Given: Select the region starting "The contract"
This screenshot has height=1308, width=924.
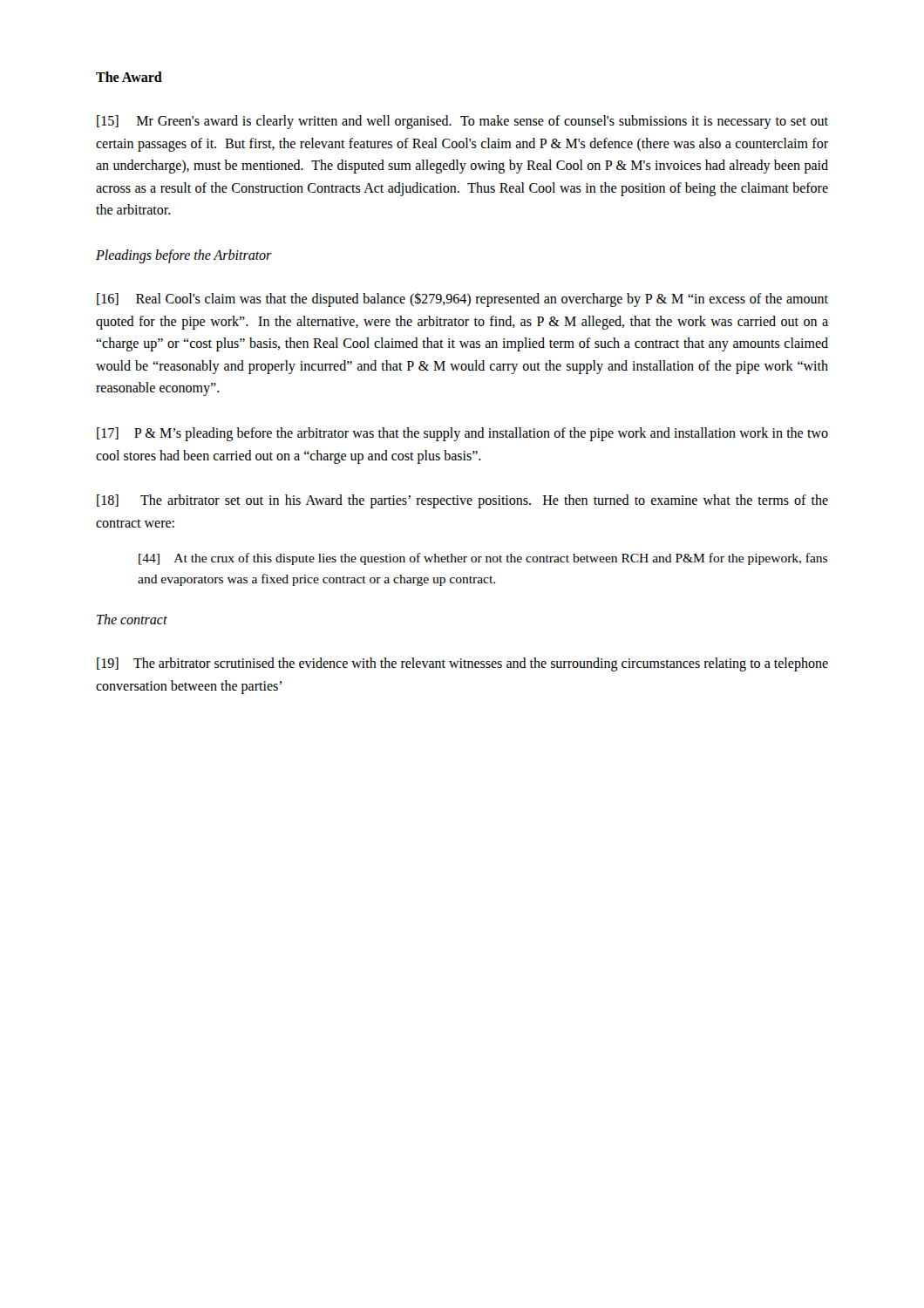Looking at the screenshot, I should 131,620.
